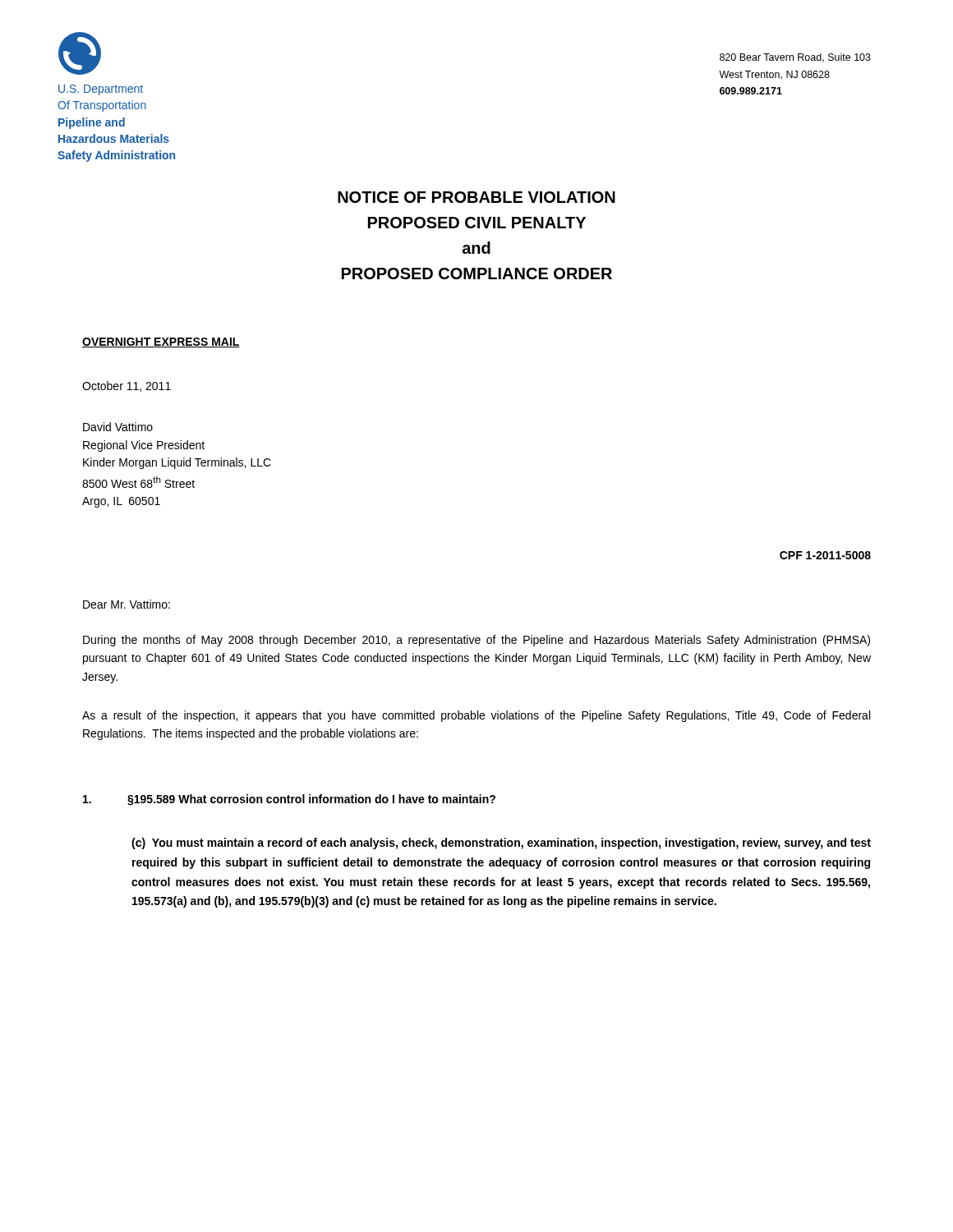This screenshot has width=953, height=1232.
Task: Find the logo
Action: (80, 53)
